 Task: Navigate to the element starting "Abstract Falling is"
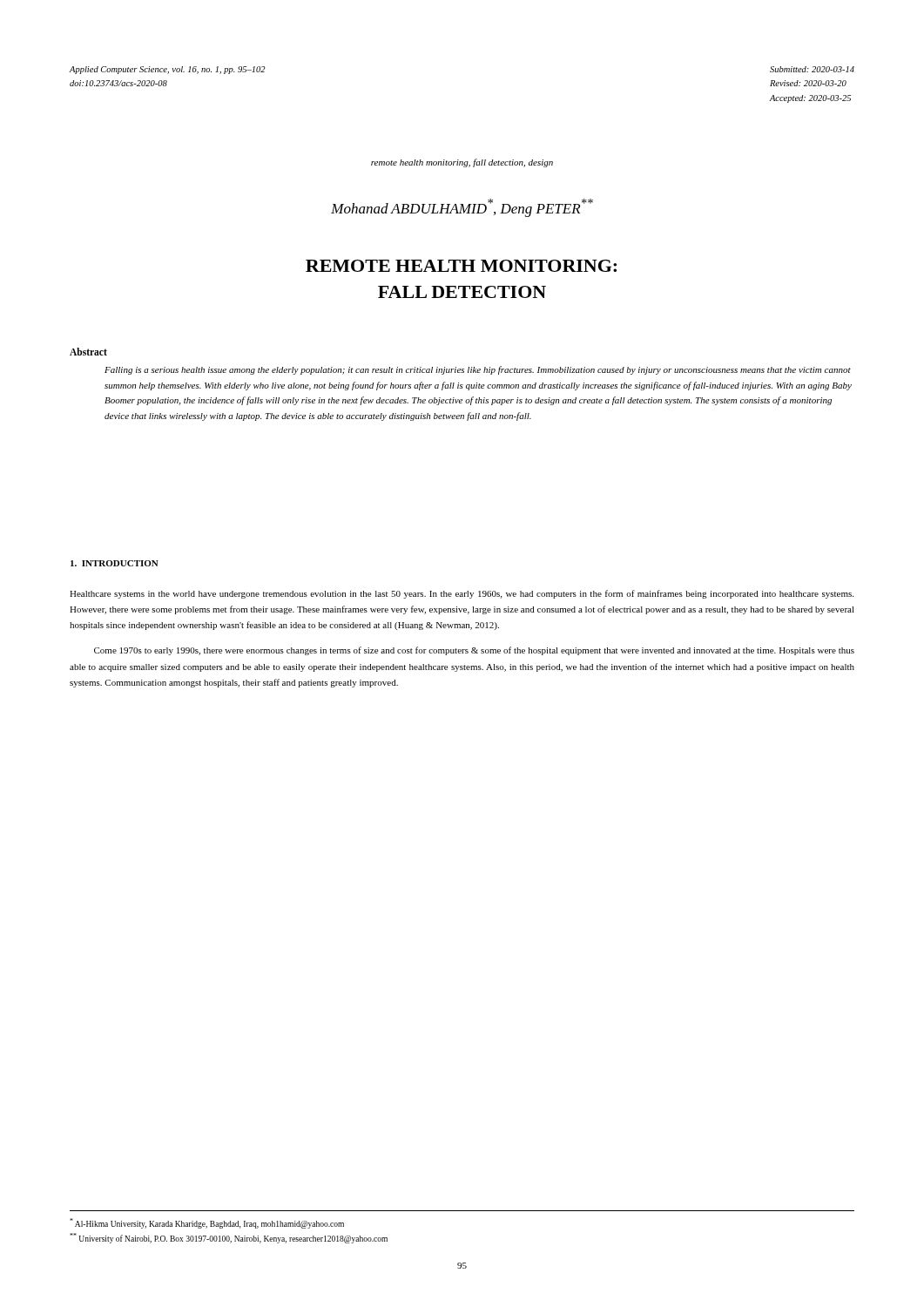pyautogui.click(x=462, y=385)
